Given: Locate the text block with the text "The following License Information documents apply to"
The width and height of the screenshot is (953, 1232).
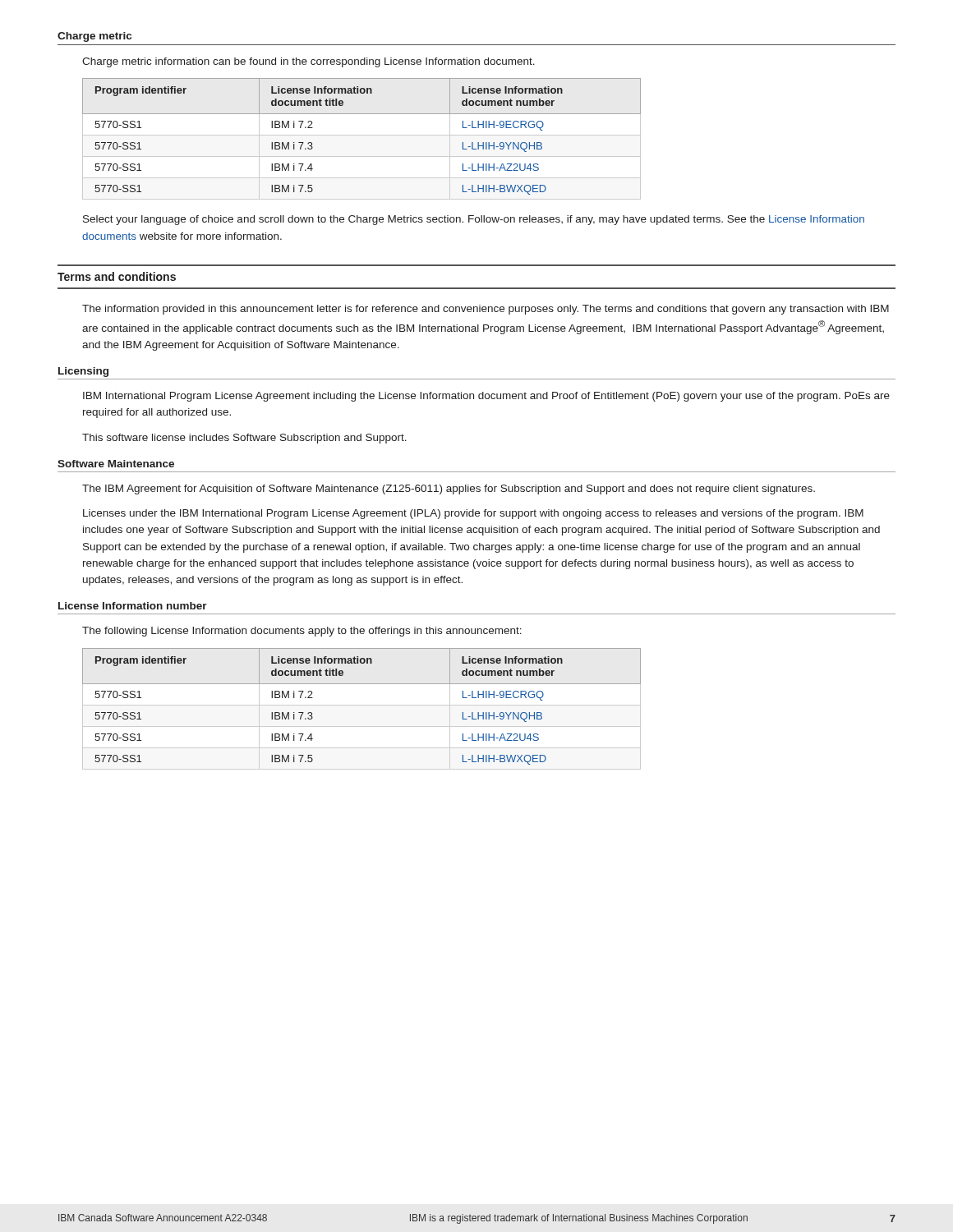Looking at the screenshot, I should [302, 631].
